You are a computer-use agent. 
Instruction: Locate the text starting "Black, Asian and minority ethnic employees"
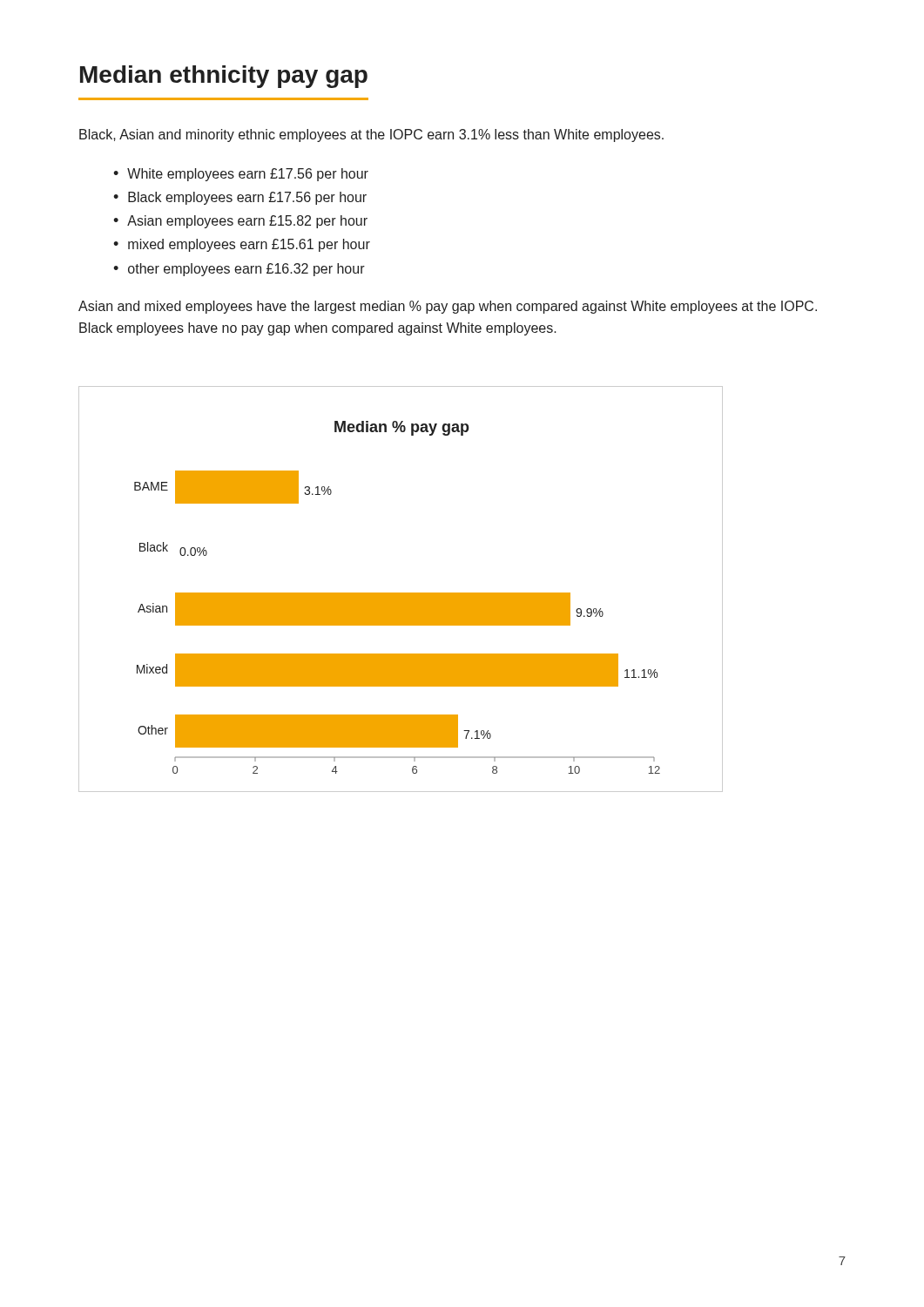(x=372, y=135)
